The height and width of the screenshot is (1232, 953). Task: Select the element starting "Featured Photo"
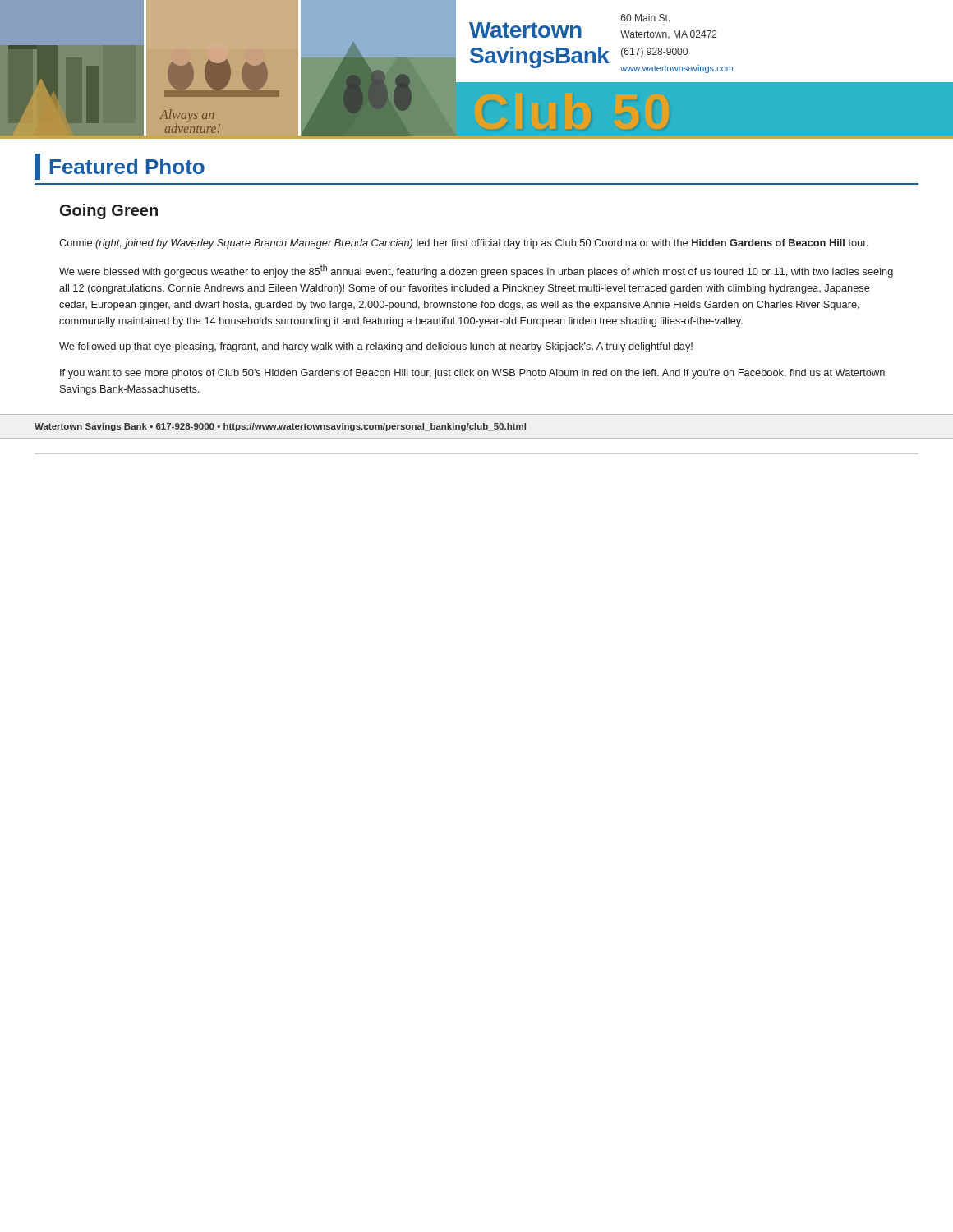click(120, 167)
